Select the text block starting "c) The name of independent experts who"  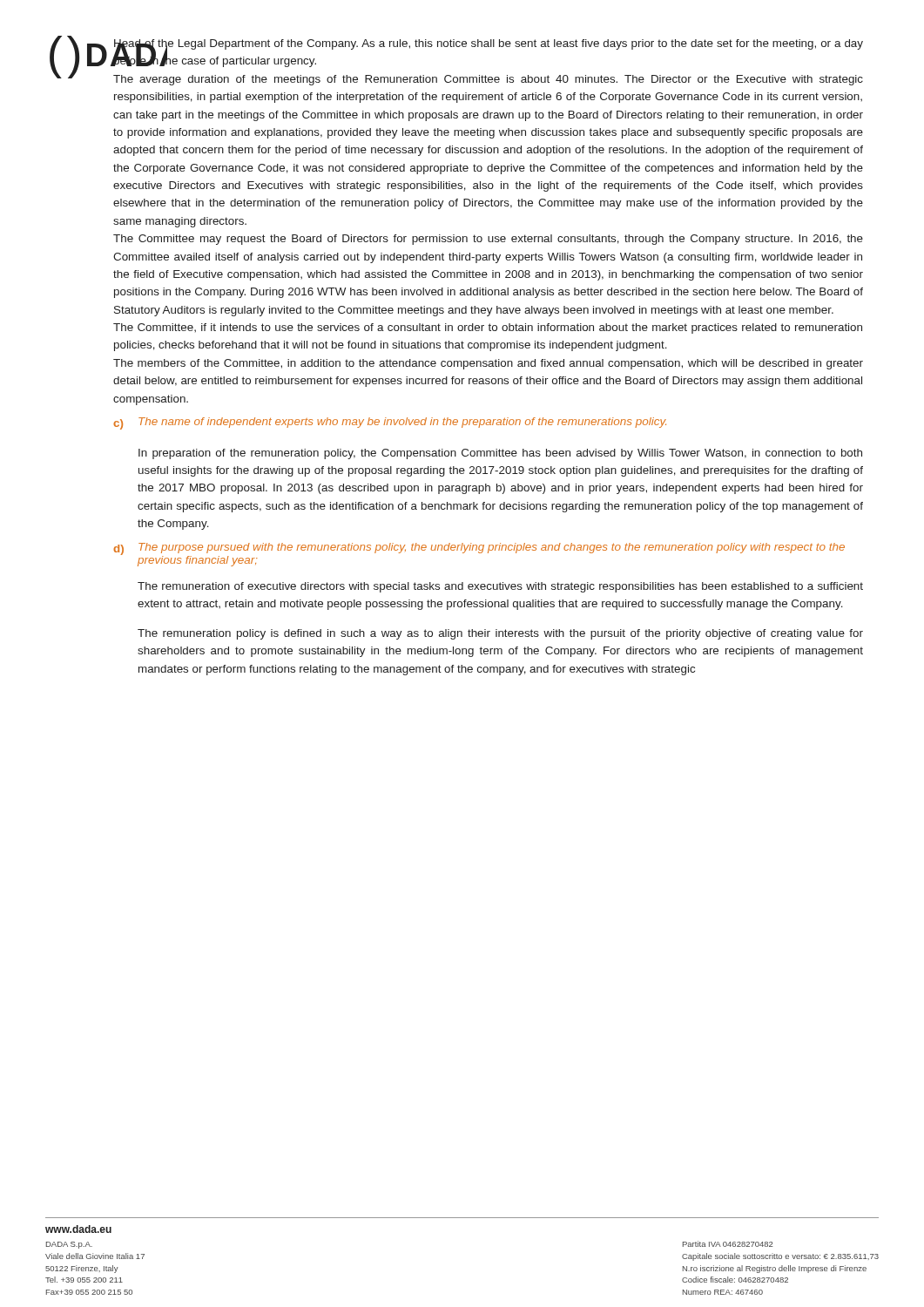488,423
